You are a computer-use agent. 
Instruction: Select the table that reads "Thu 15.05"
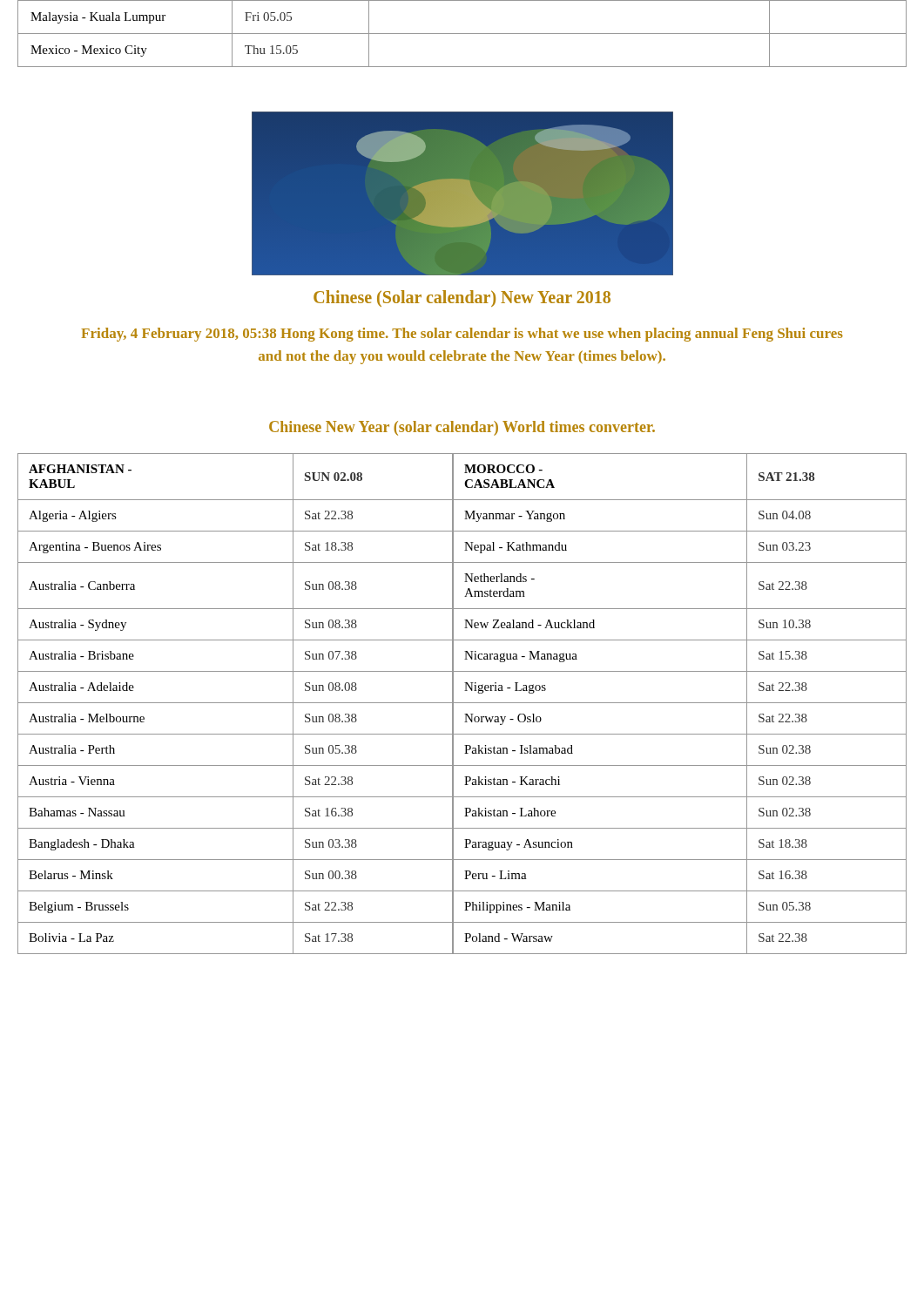tap(462, 34)
